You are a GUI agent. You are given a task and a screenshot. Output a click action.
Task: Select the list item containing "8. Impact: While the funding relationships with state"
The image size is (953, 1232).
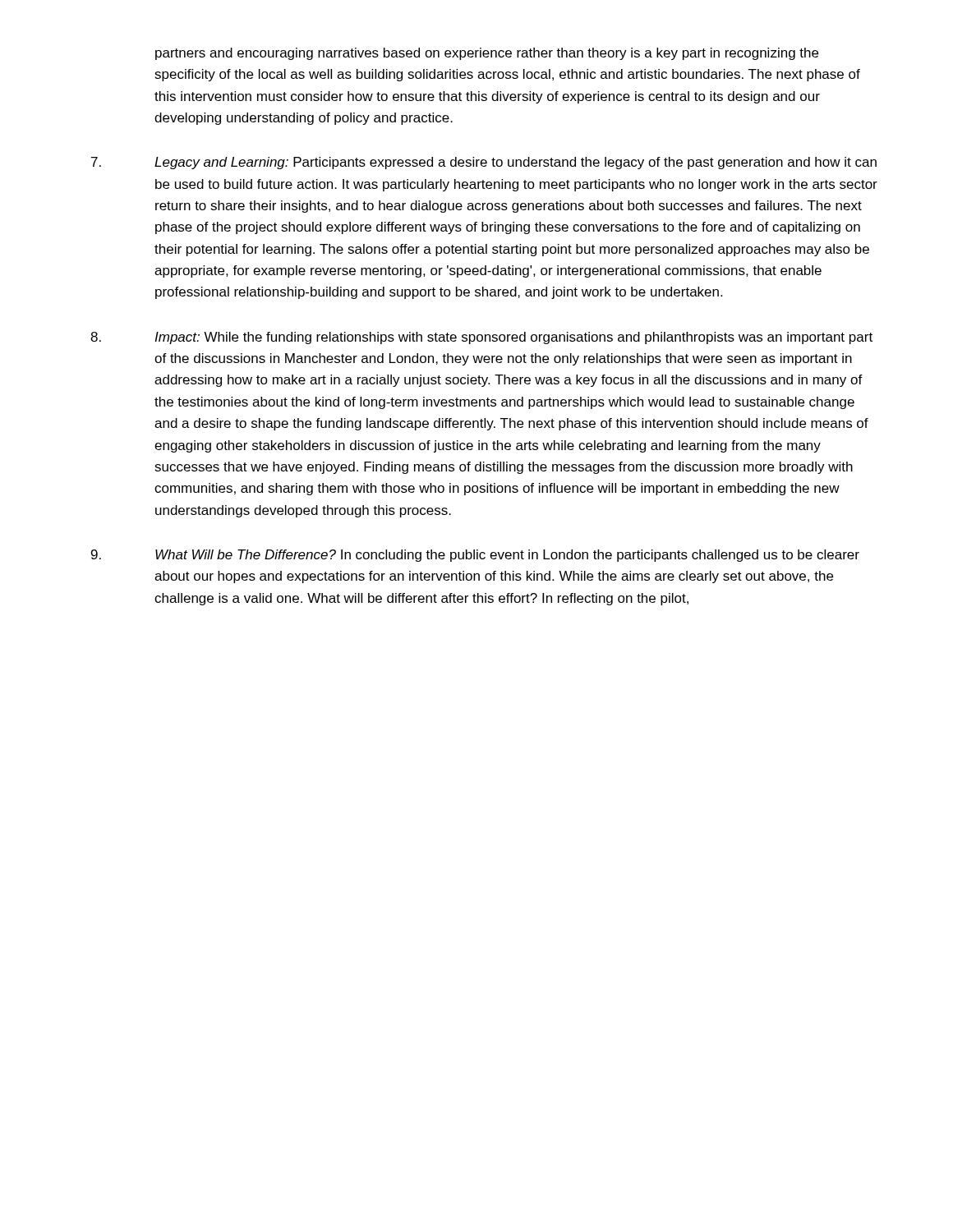pos(485,424)
